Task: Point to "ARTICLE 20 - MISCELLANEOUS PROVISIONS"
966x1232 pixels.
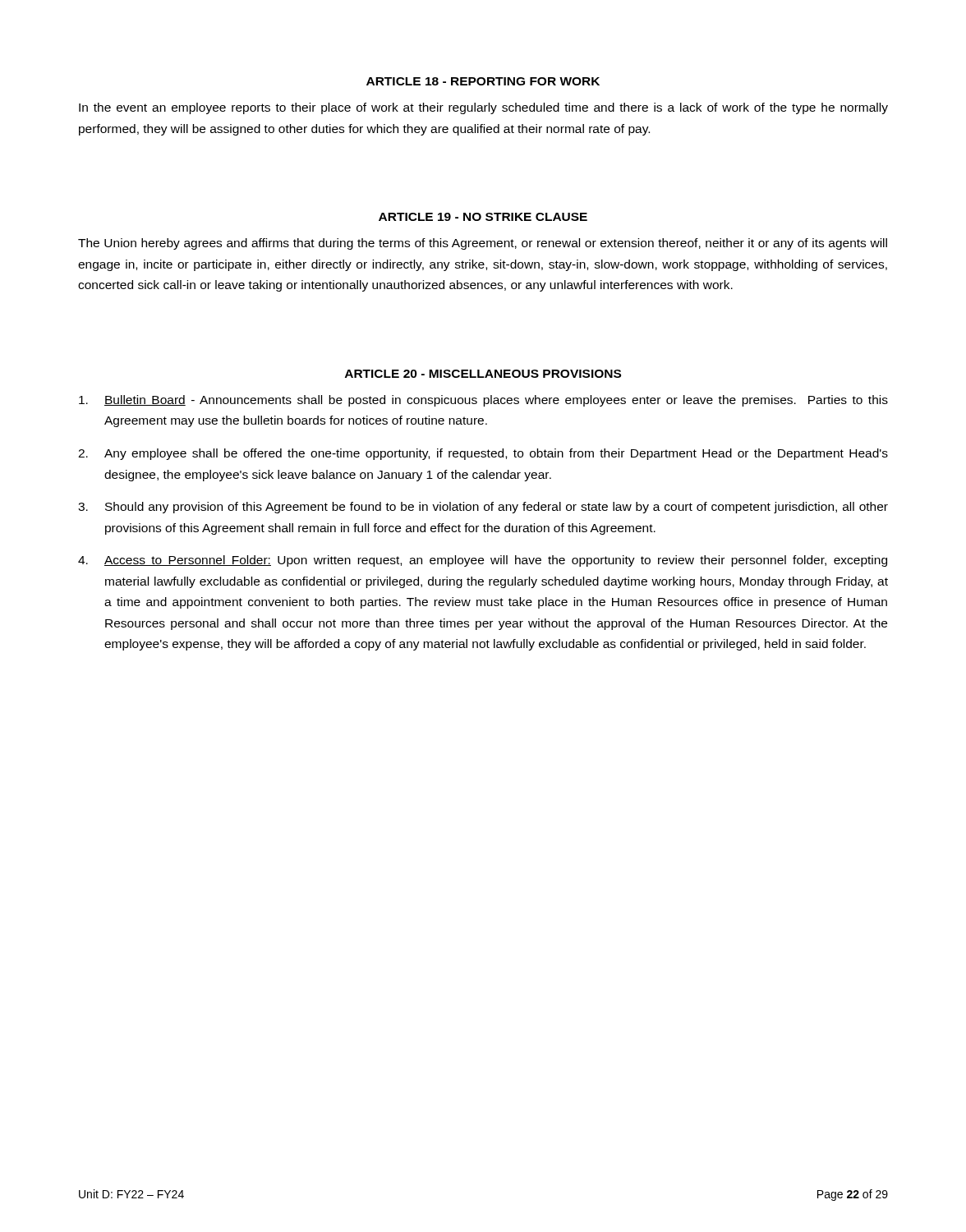Action: tap(483, 373)
